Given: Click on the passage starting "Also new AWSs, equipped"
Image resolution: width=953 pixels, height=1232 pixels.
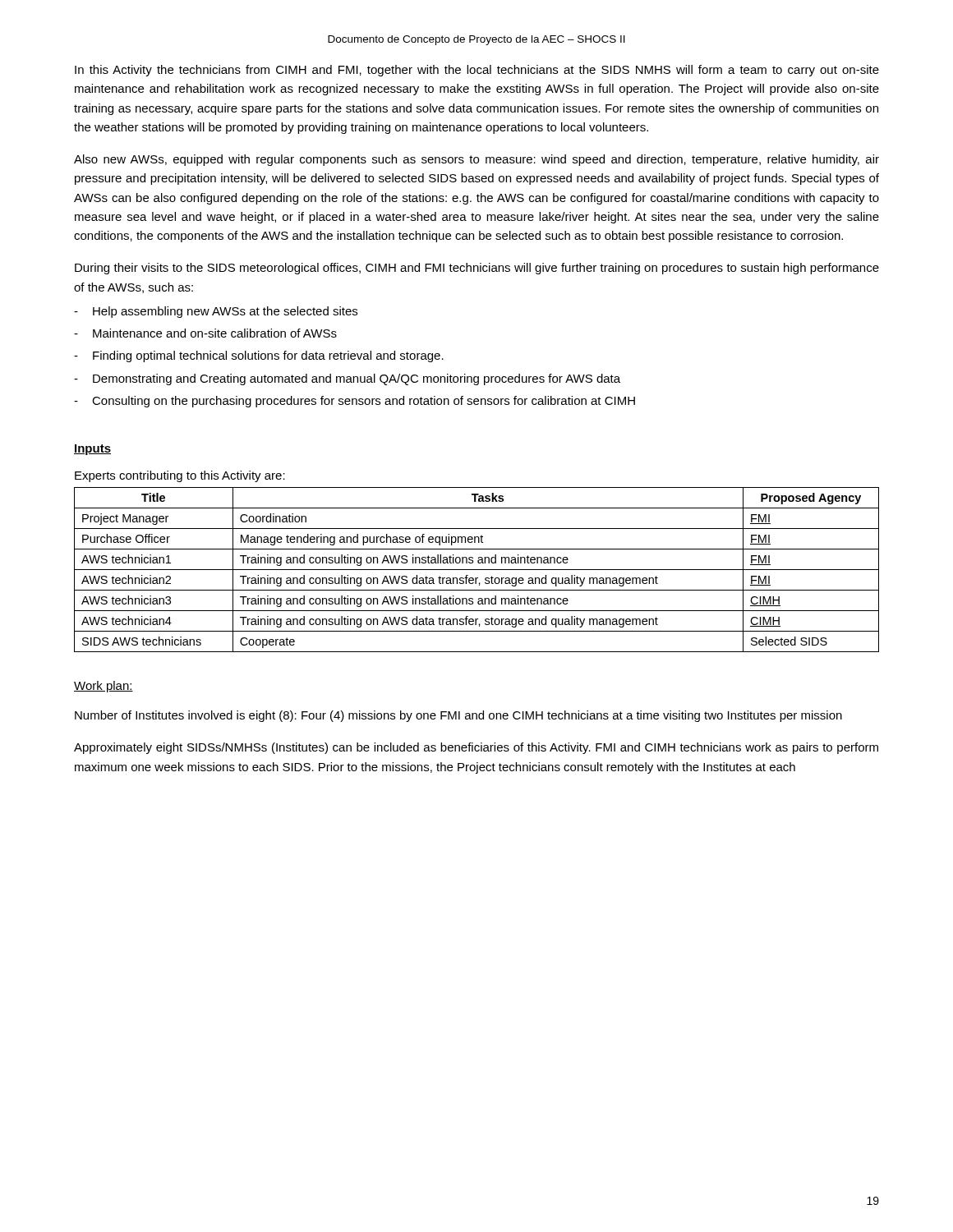Looking at the screenshot, I should coord(476,197).
